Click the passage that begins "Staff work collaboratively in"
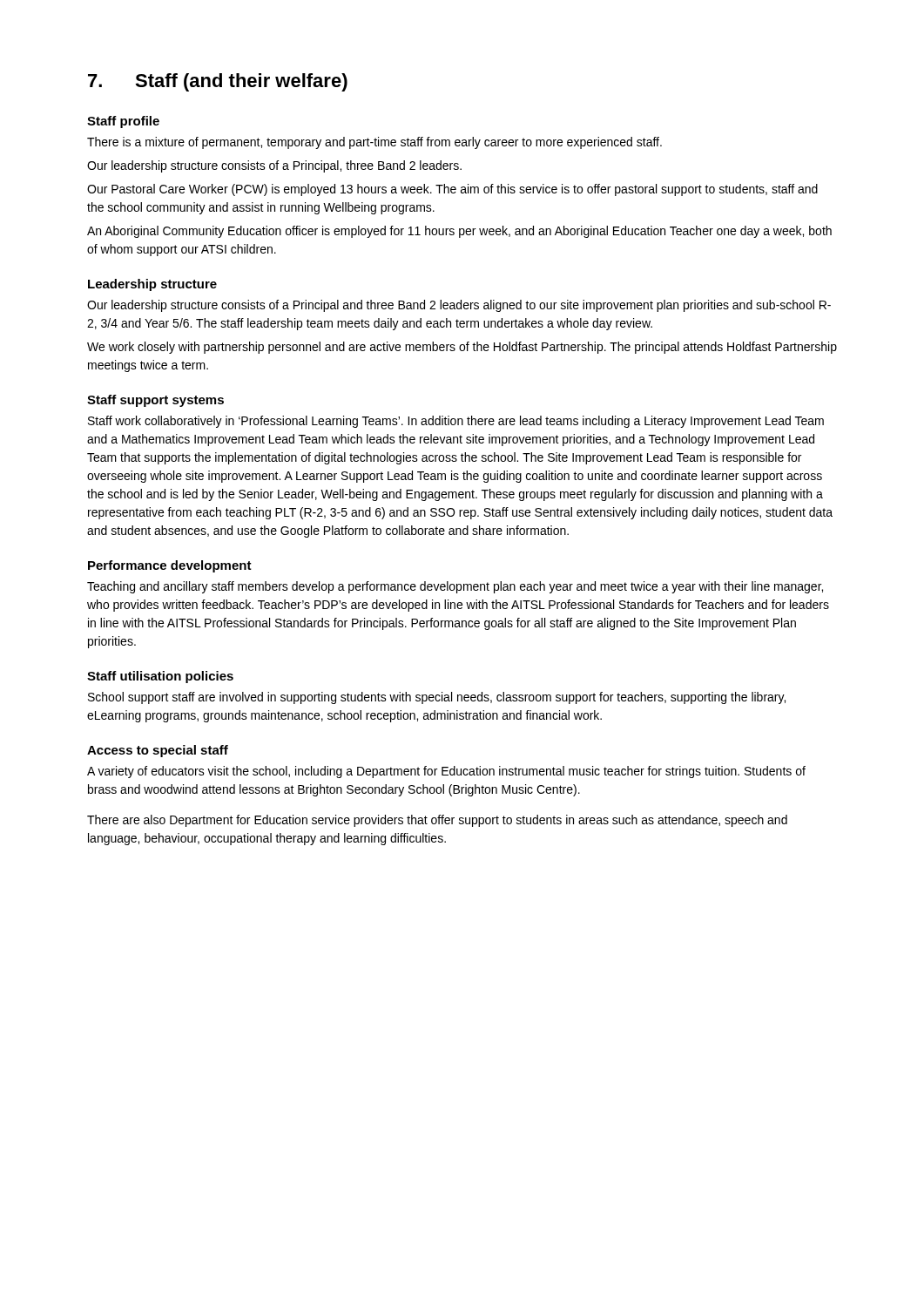Image resolution: width=924 pixels, height=1307 pixels. [462, 476]
